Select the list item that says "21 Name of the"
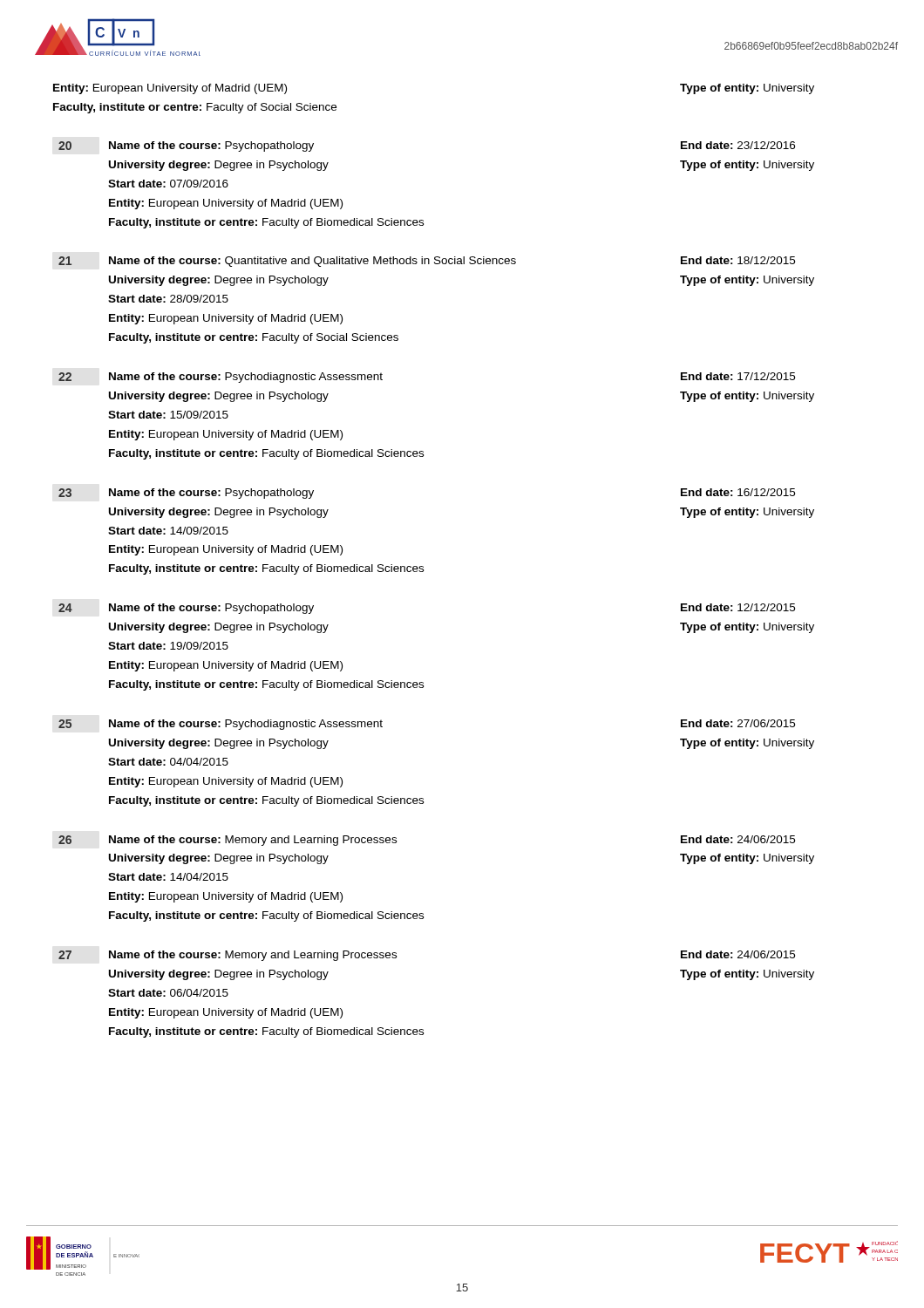 tap(427, 262)
